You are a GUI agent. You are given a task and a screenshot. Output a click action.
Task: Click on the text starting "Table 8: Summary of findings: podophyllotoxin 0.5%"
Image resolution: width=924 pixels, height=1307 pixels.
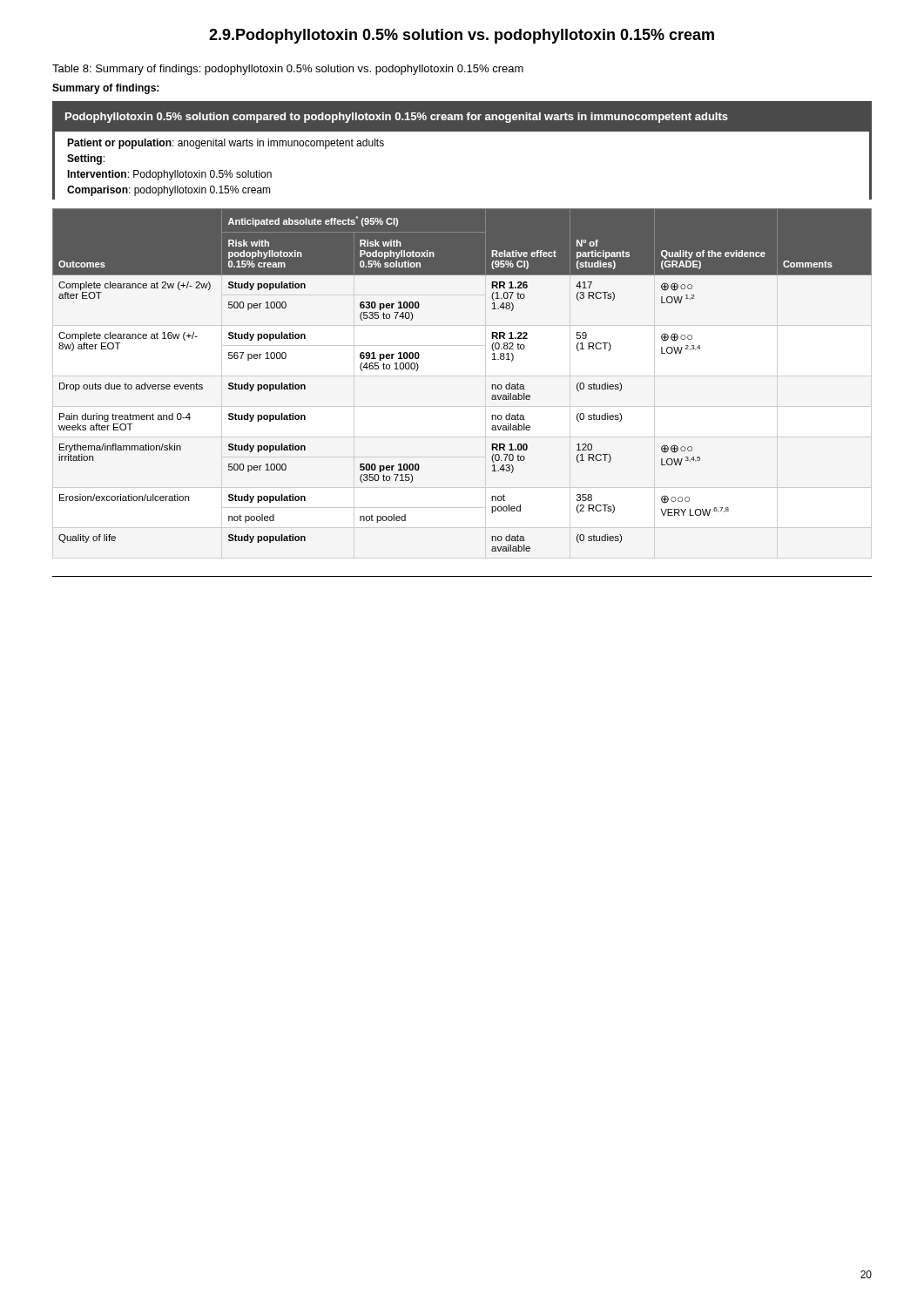coord(288,68)
